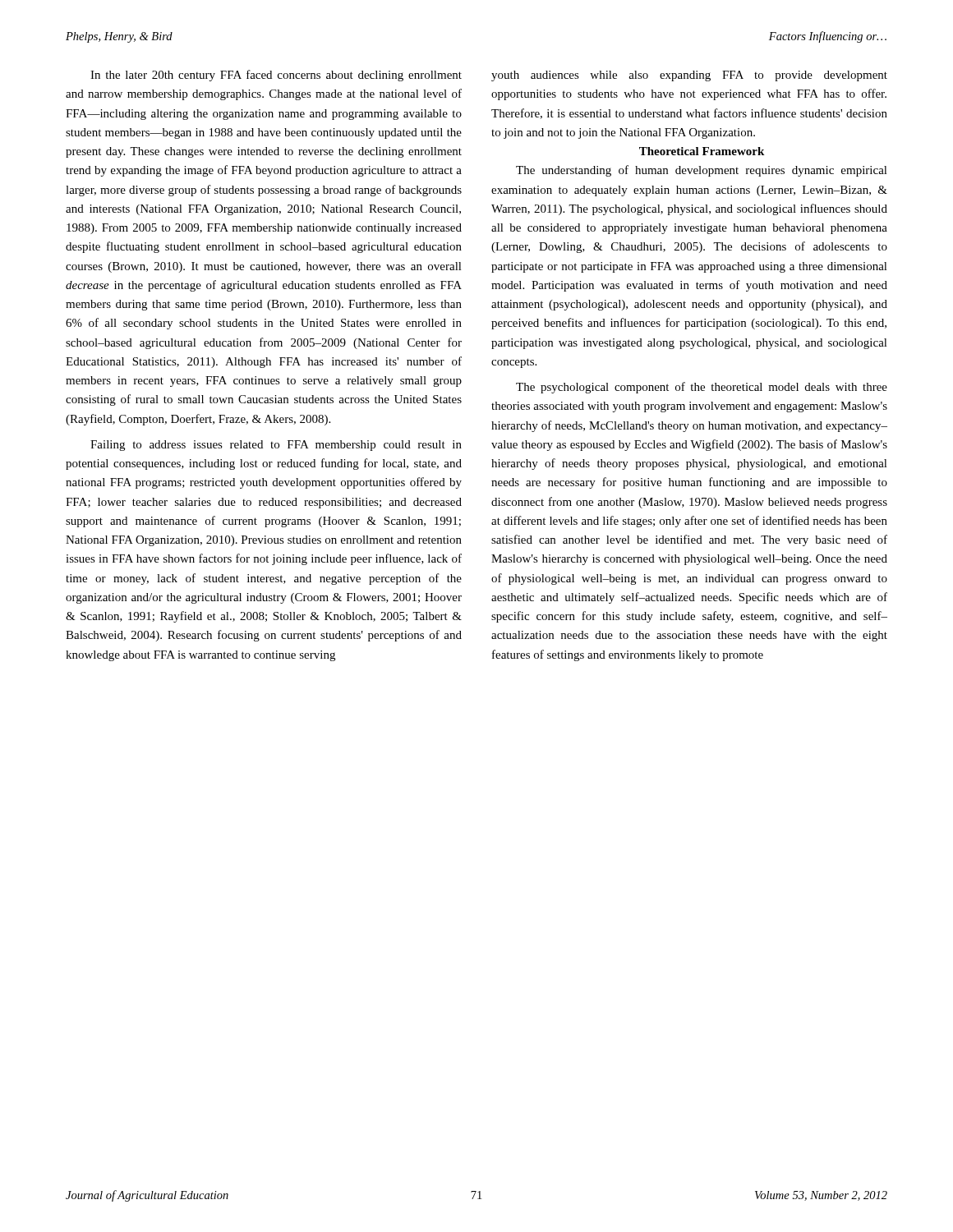Image resolution: width=953 pixels, height=1232 pixels.
Task: Point to the block beginning "In the later"
Action: coord(264,247)
